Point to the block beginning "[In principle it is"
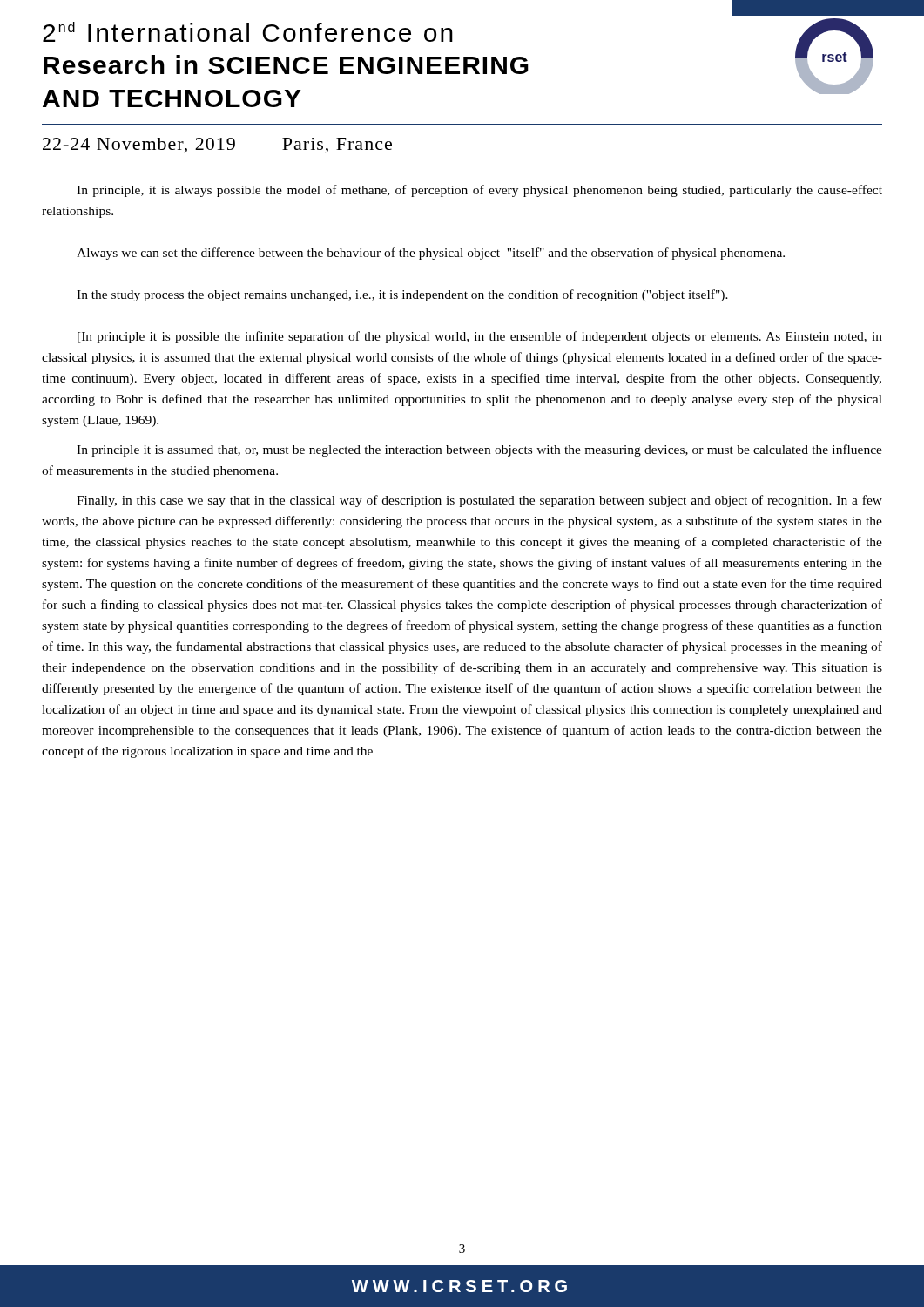Image resolution: width=924 pixels, height=1307 pixels. pyautogui.click(x=462, y=378)
